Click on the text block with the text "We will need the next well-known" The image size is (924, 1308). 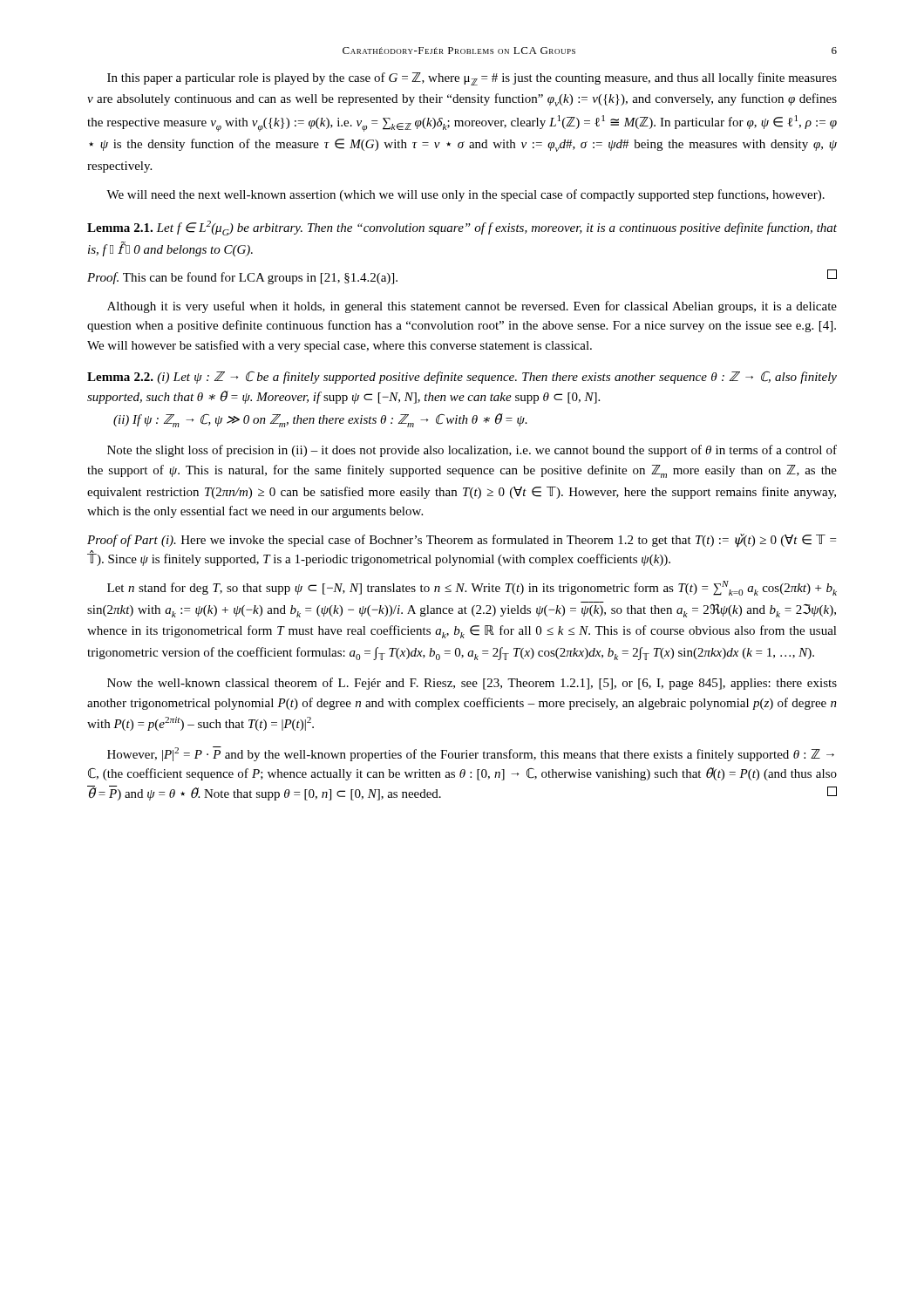pos(462,194)
